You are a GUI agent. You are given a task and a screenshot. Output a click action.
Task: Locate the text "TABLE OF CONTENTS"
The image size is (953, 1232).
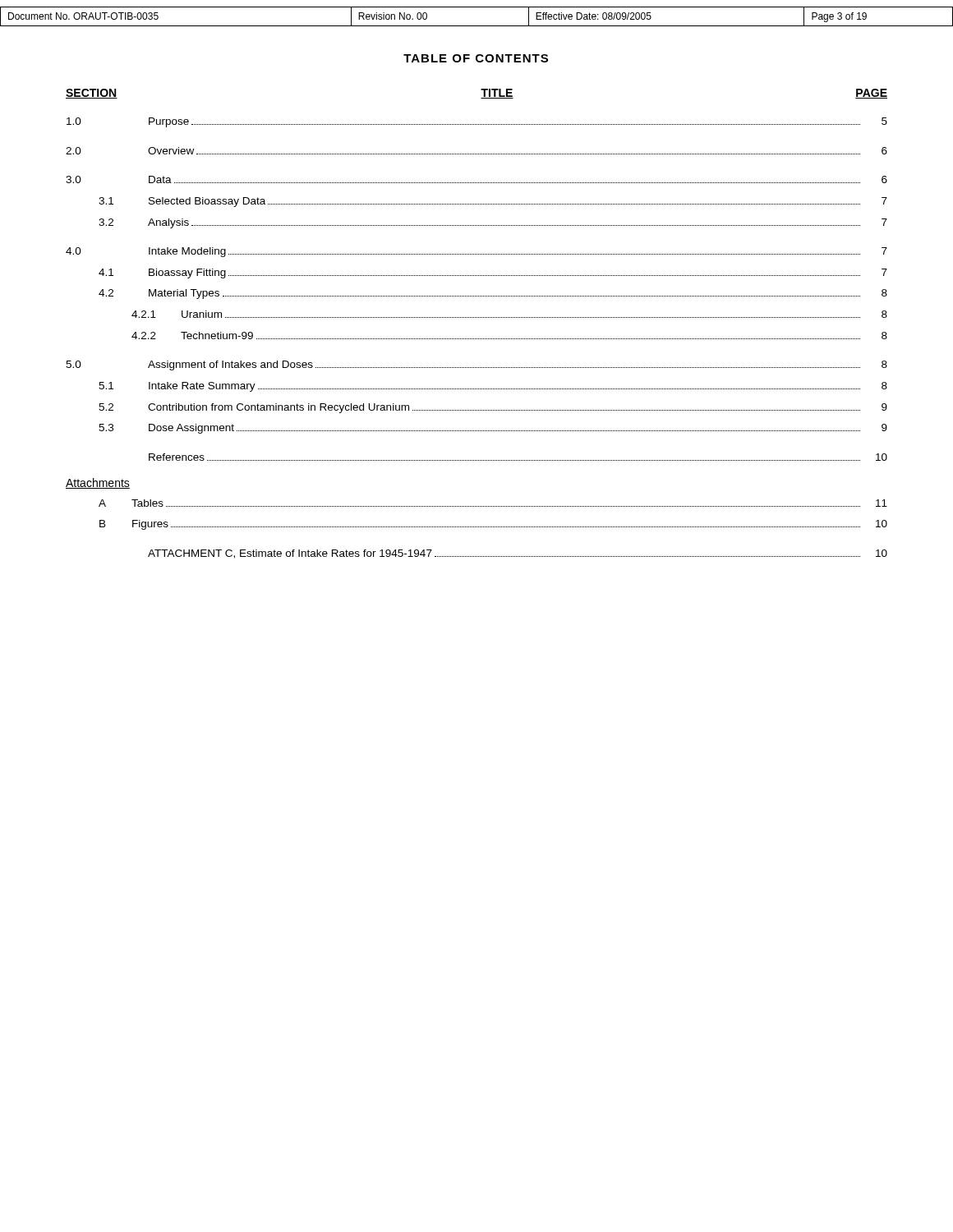point(476,58)
